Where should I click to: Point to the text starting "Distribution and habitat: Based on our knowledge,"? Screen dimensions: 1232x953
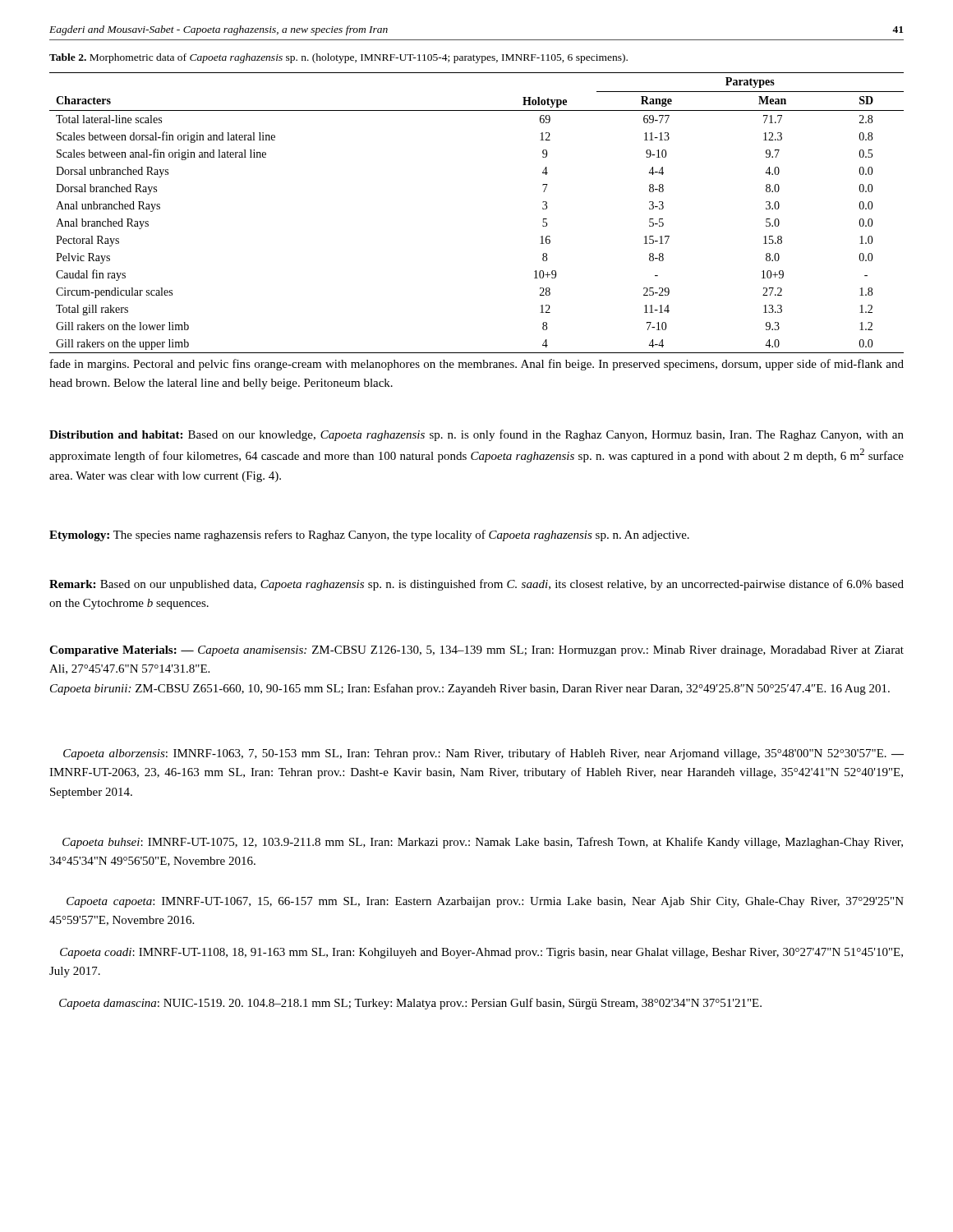point(476,455)
